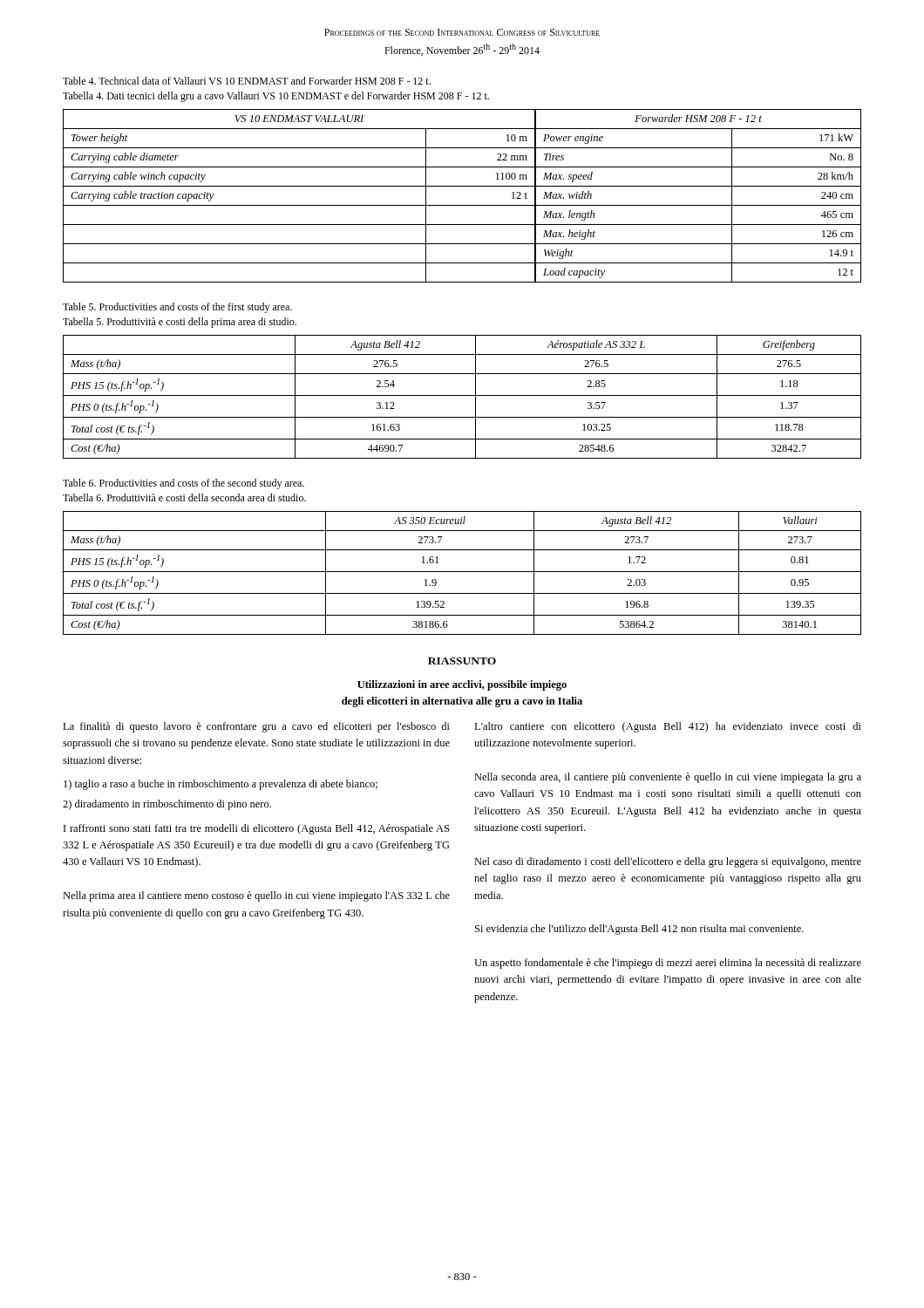Click on the table containing "Forwarder HSM 208 F -"

pos(462,196)
